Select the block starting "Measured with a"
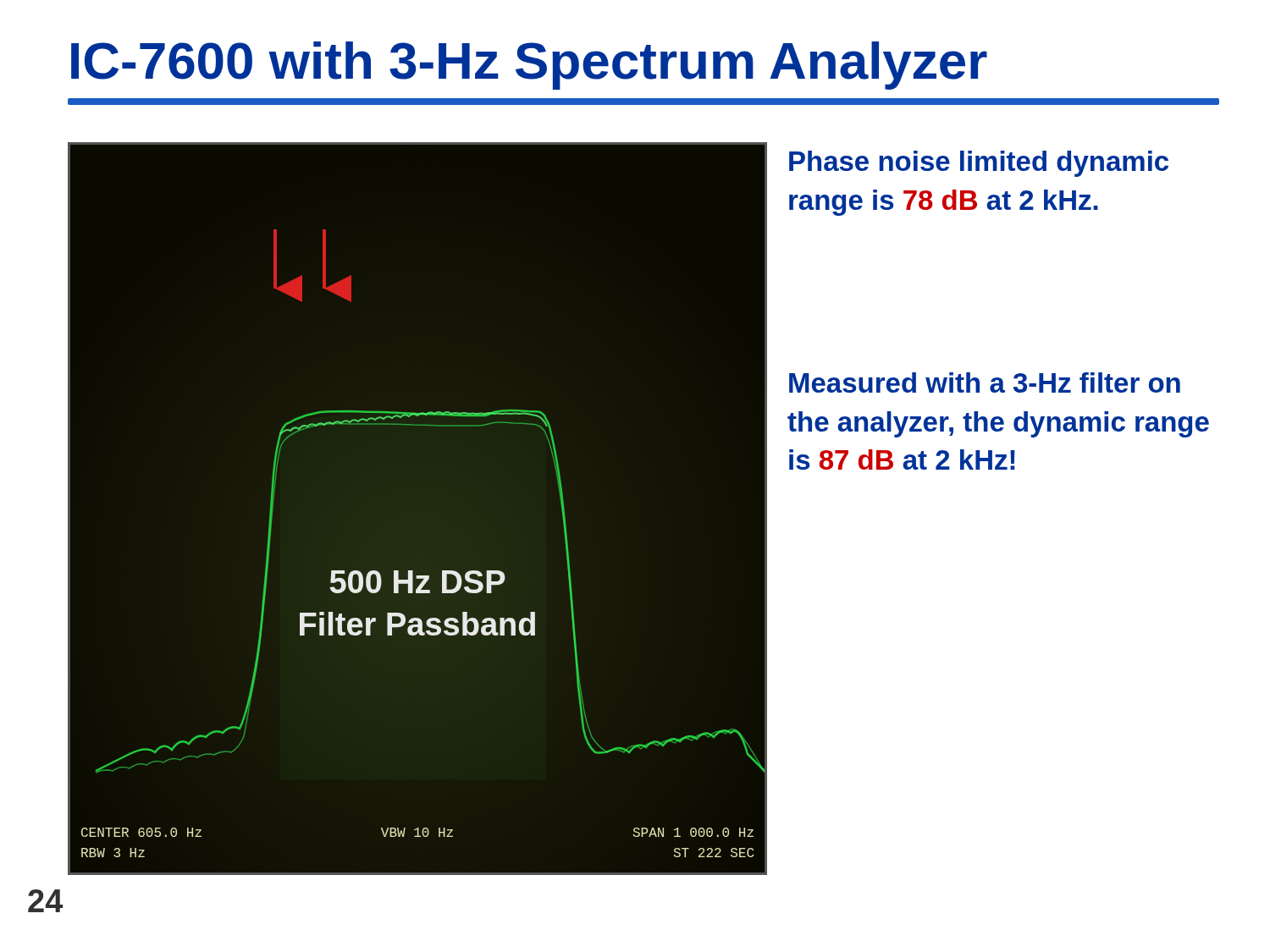 click(1003, 422)
